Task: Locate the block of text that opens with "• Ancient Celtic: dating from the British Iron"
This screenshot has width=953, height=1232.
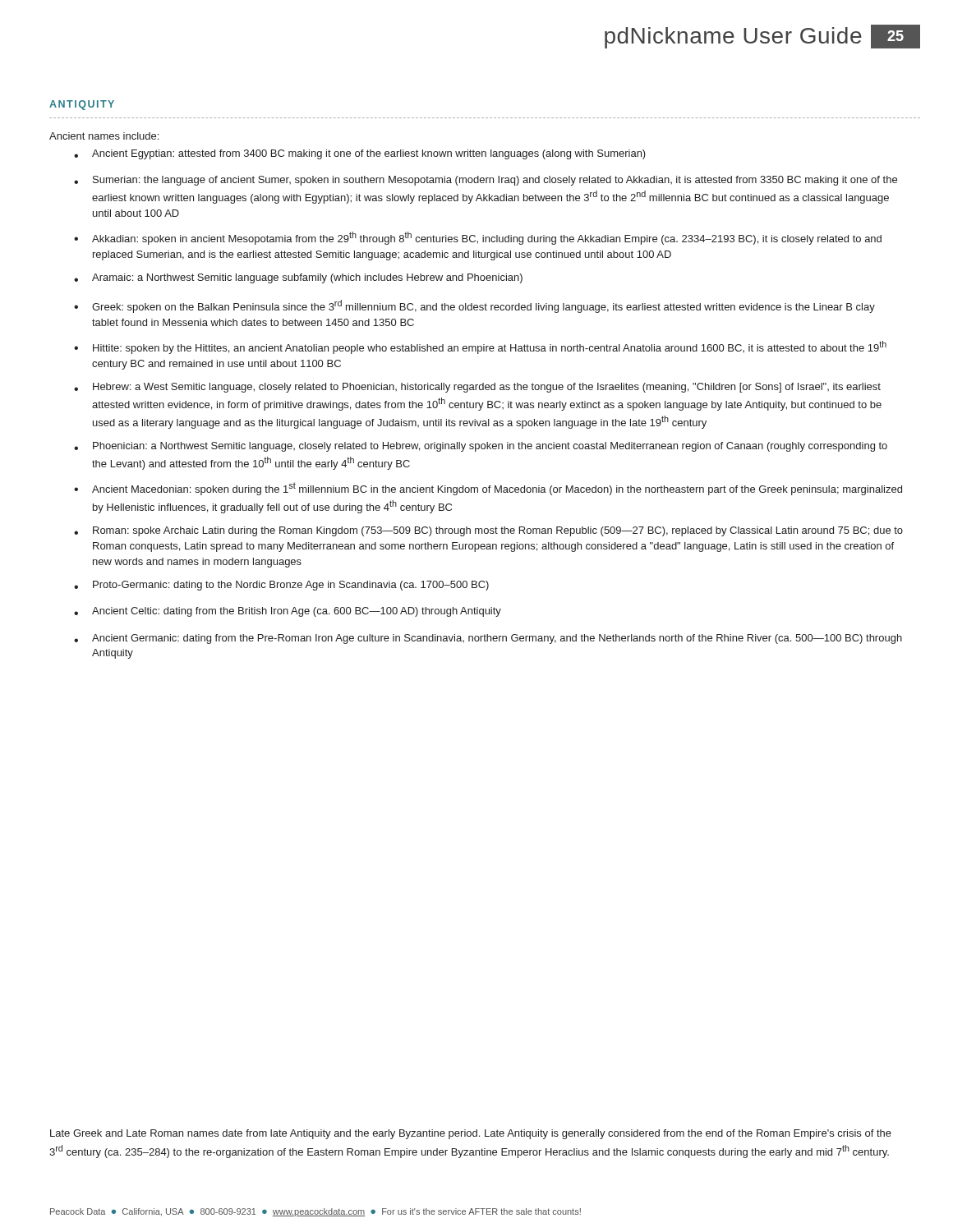Action: tap(288, 613)
